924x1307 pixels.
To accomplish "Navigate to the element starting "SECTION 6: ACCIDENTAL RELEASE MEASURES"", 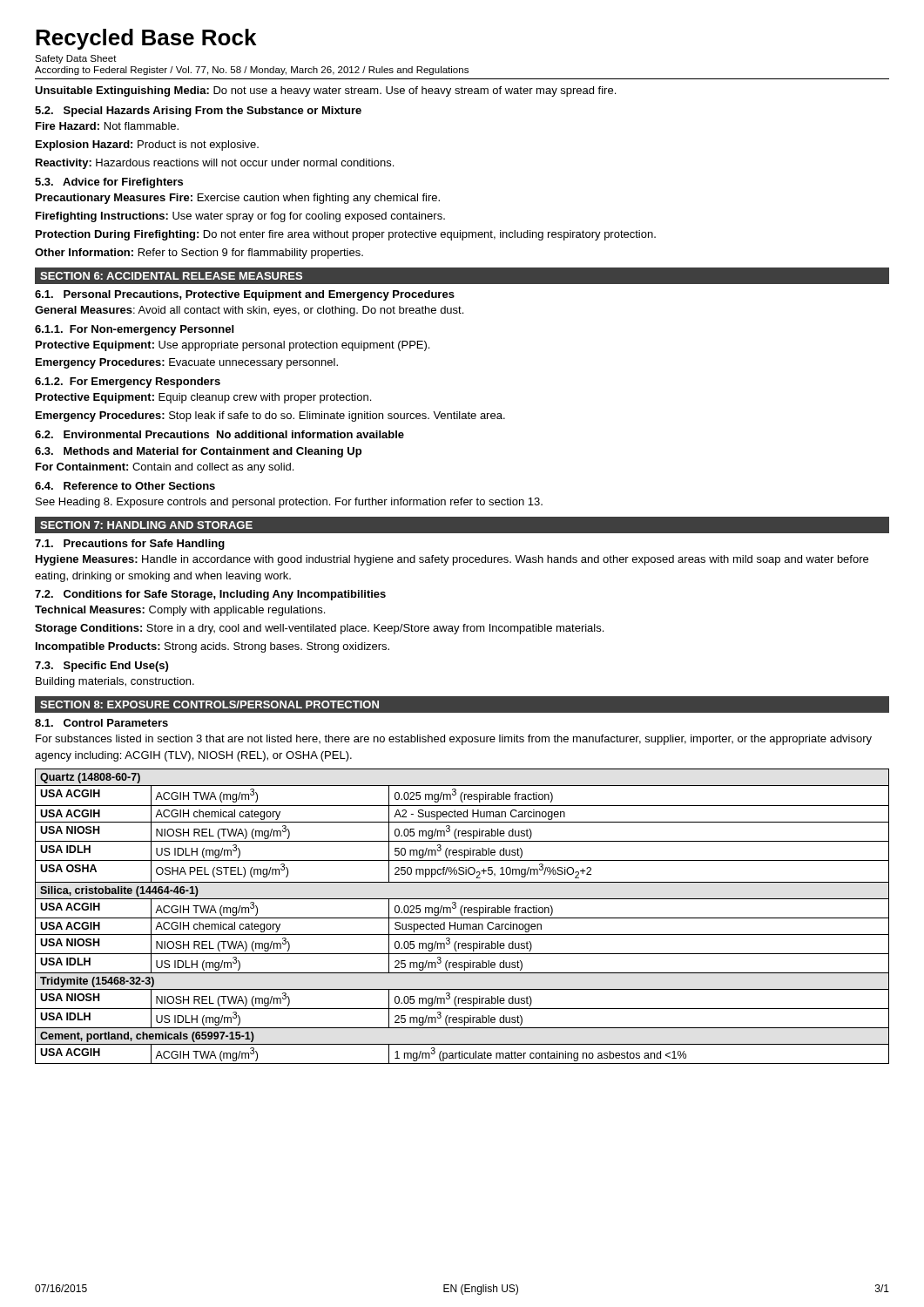I will tap(462, 276).
